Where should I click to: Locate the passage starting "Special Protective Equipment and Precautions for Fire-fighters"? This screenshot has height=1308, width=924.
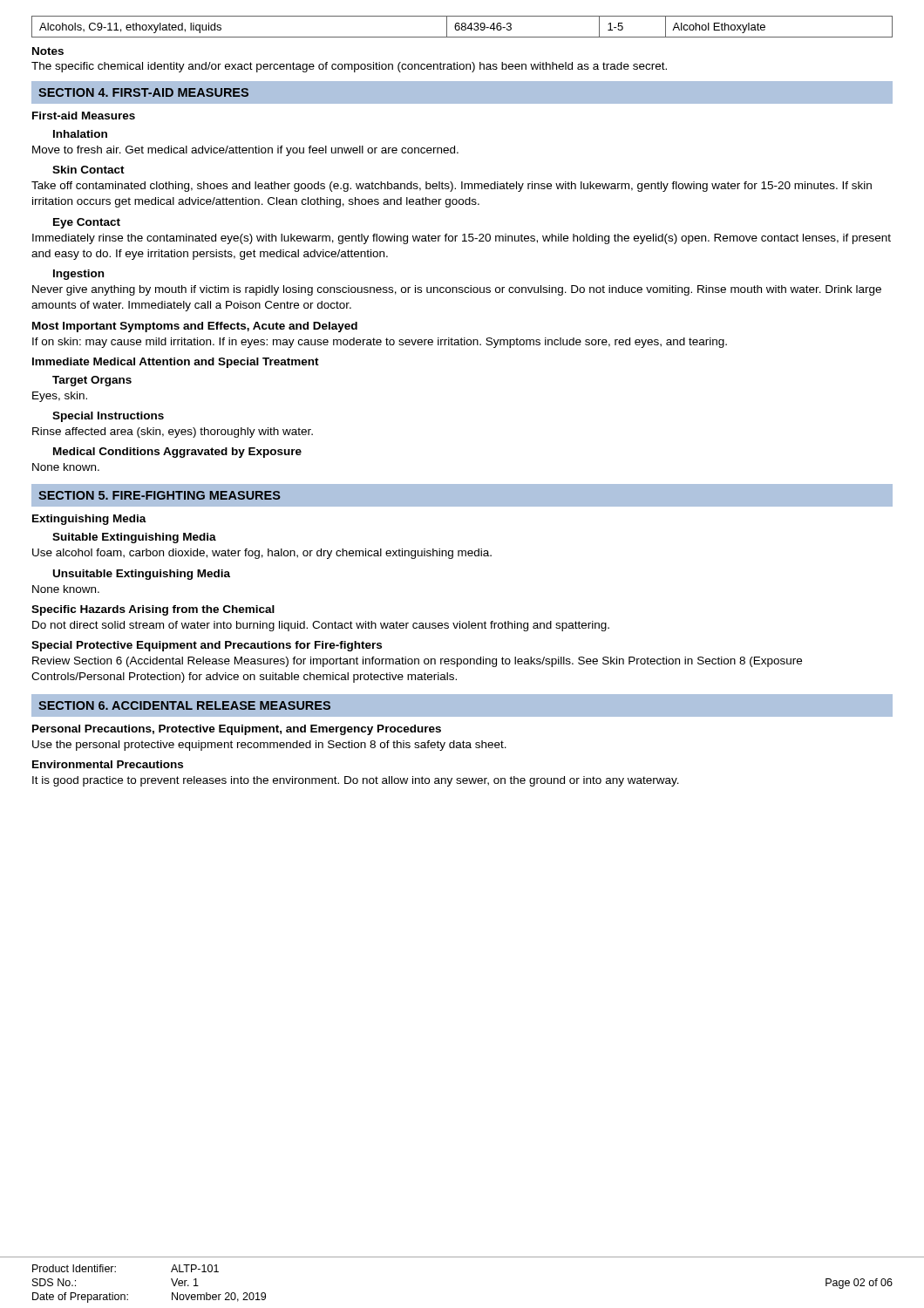pos(207,645)
